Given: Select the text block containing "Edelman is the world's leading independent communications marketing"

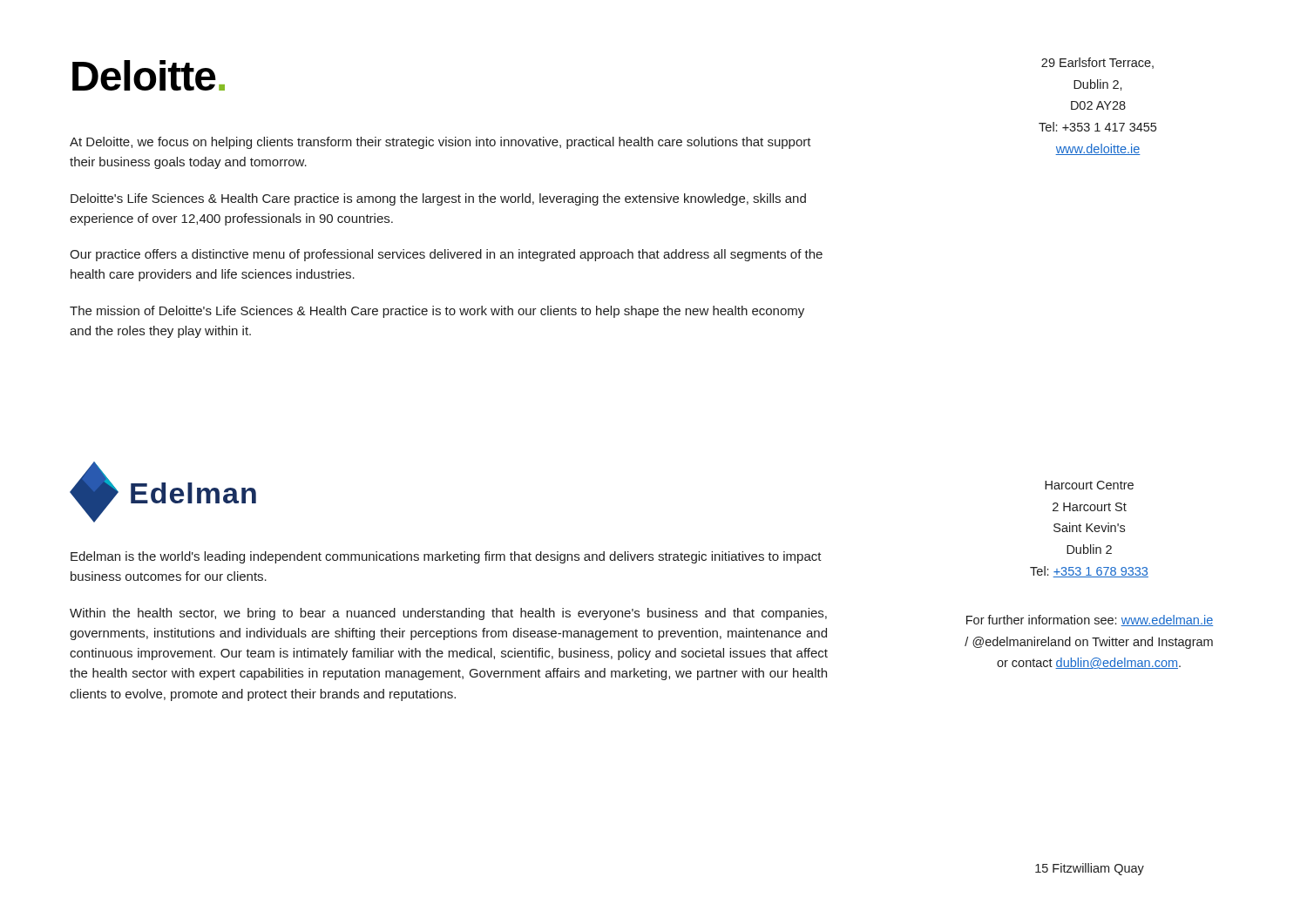Looking at the screenshot, I should tap(445, 566).
